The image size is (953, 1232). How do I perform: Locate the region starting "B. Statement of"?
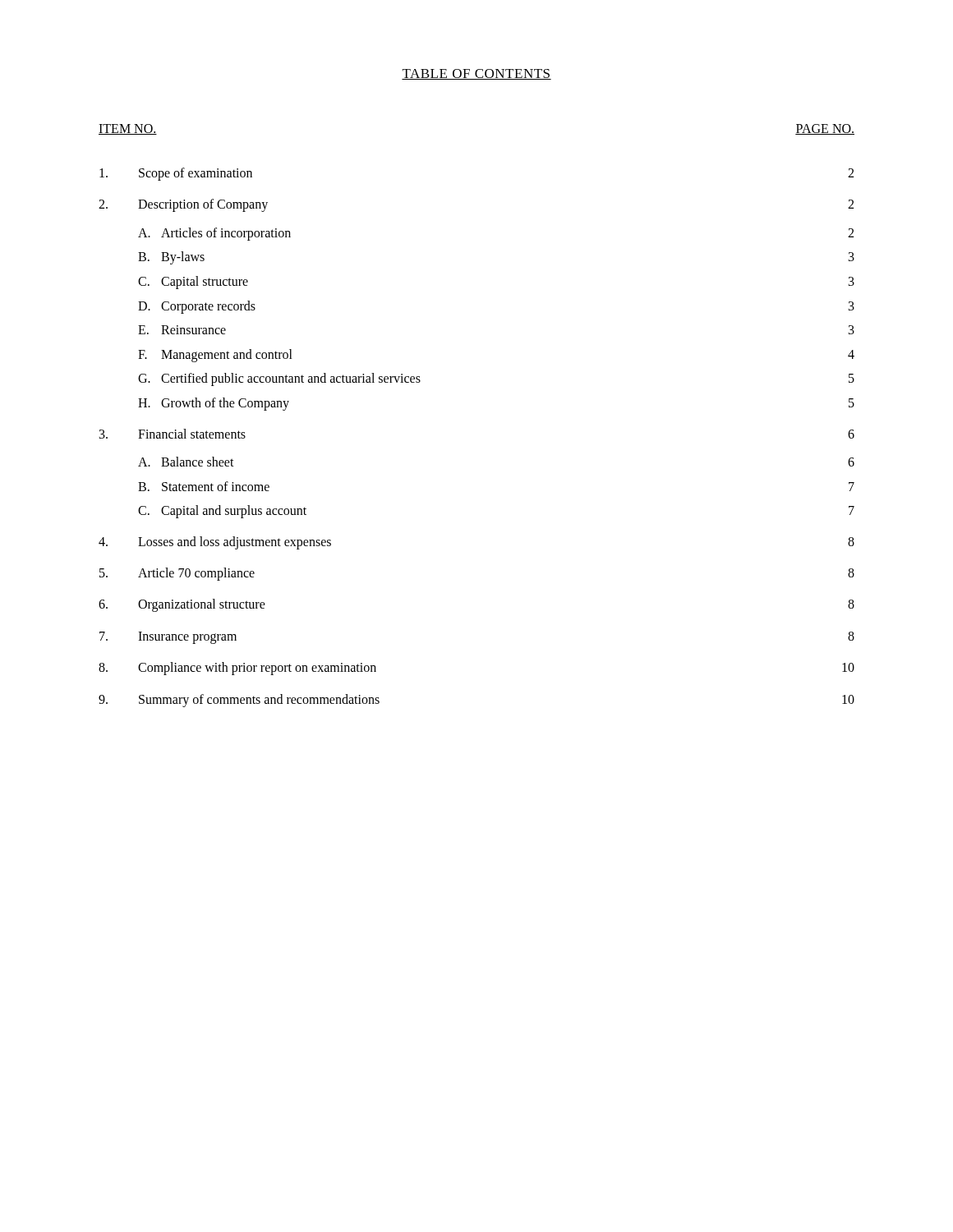coord(212,486)
